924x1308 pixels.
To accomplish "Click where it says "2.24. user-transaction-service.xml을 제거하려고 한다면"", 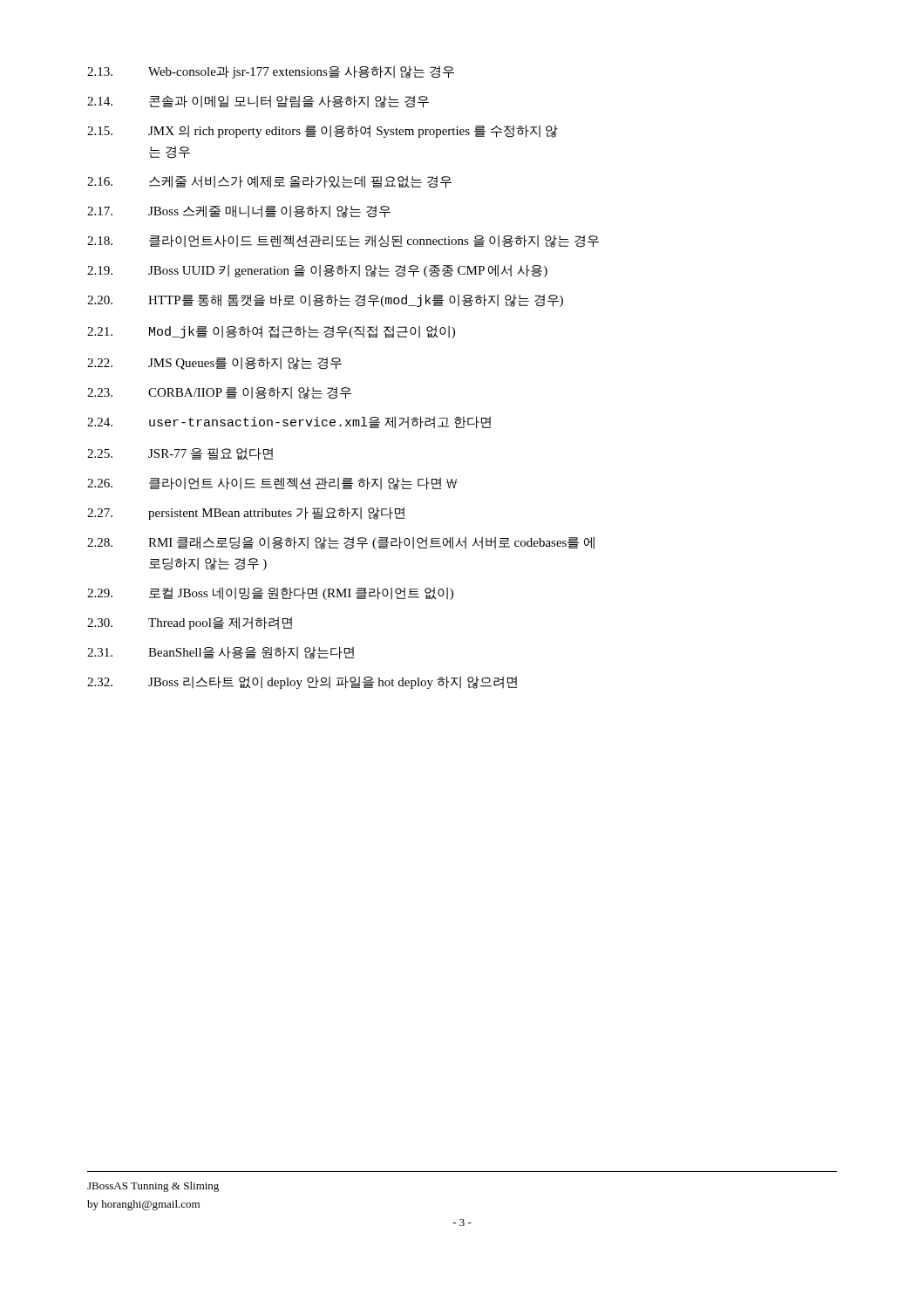I will (462, 423).
